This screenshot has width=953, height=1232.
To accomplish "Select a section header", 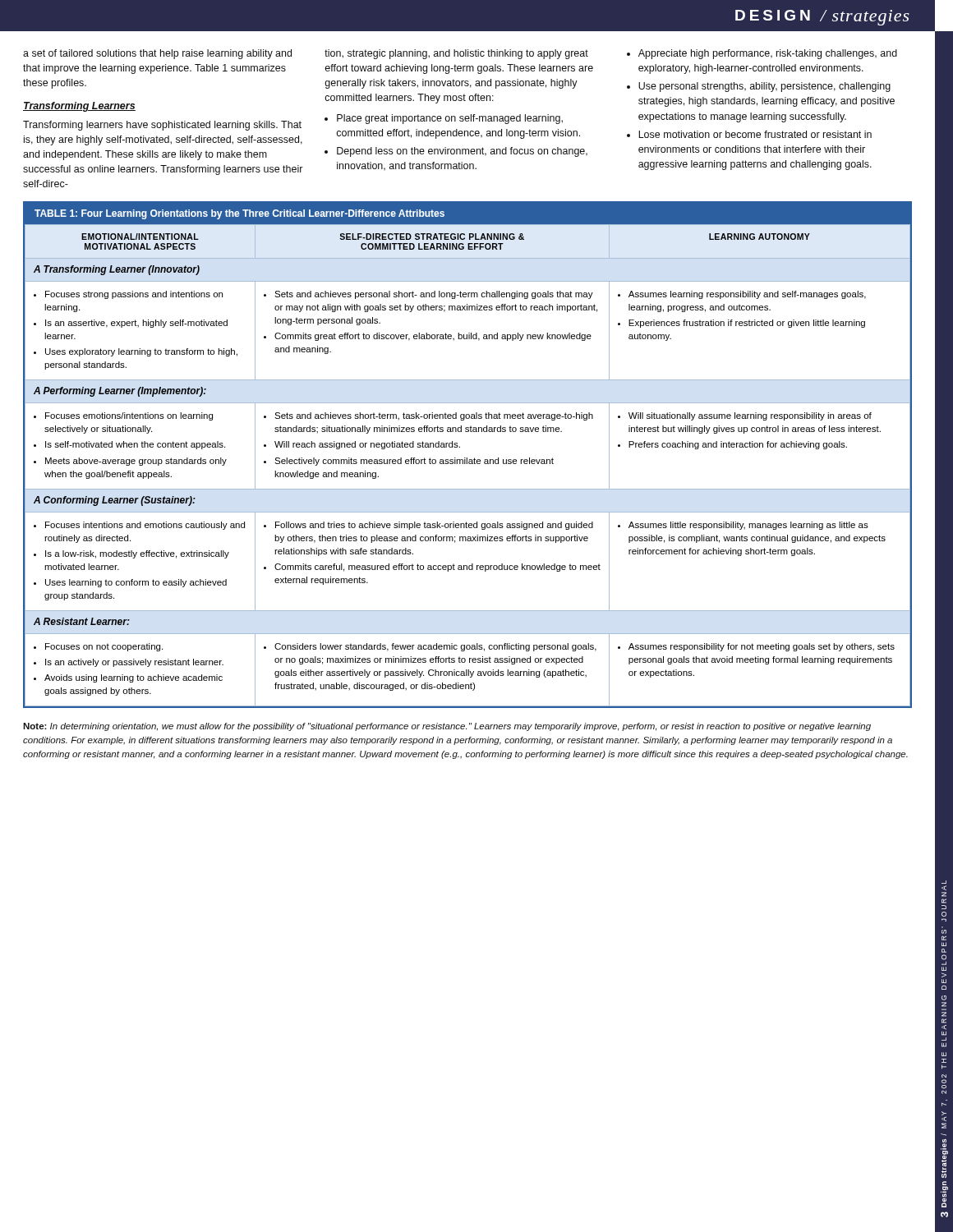I will pos(79,106).
